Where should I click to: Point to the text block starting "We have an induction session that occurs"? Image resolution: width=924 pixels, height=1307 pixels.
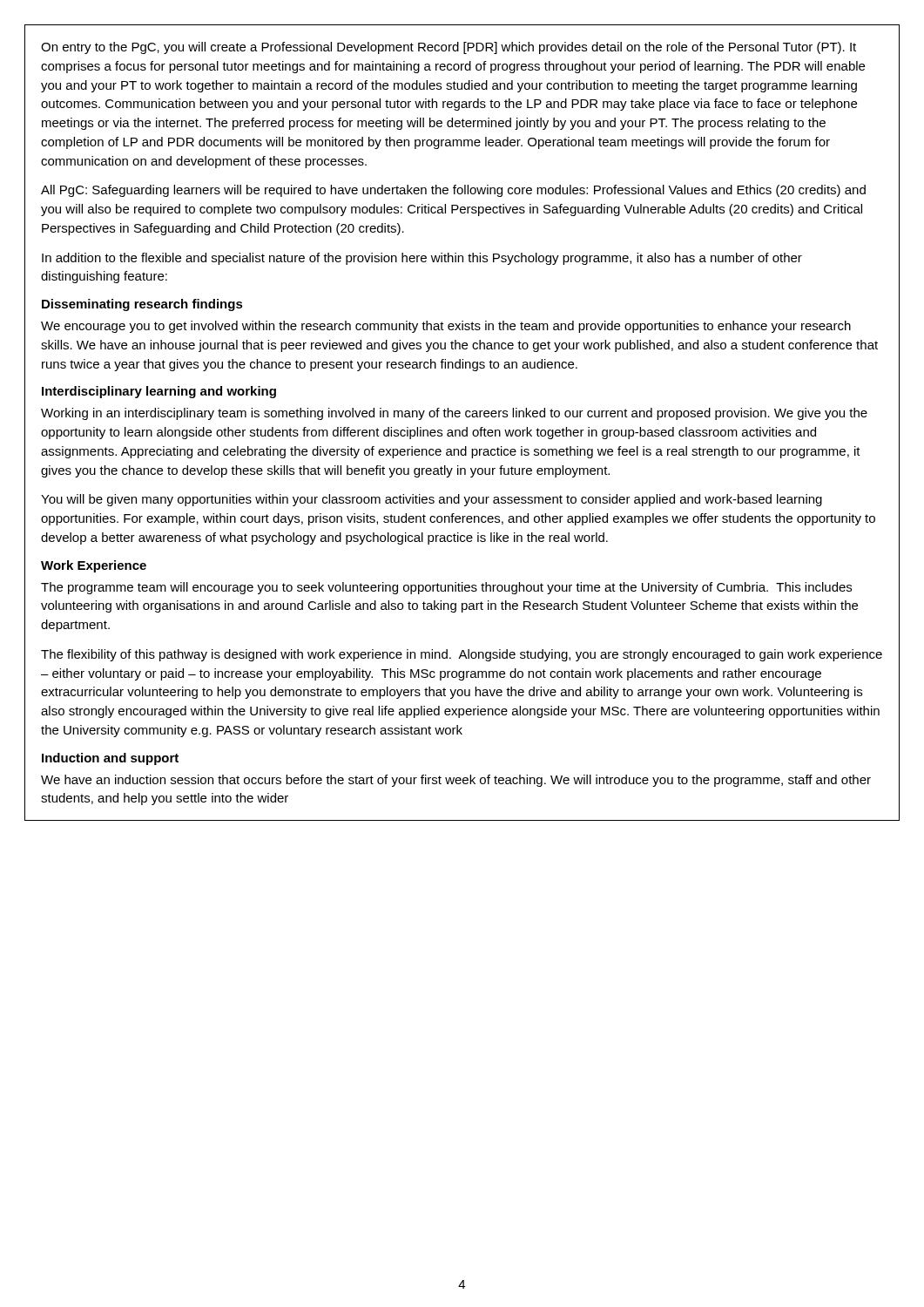456,788
